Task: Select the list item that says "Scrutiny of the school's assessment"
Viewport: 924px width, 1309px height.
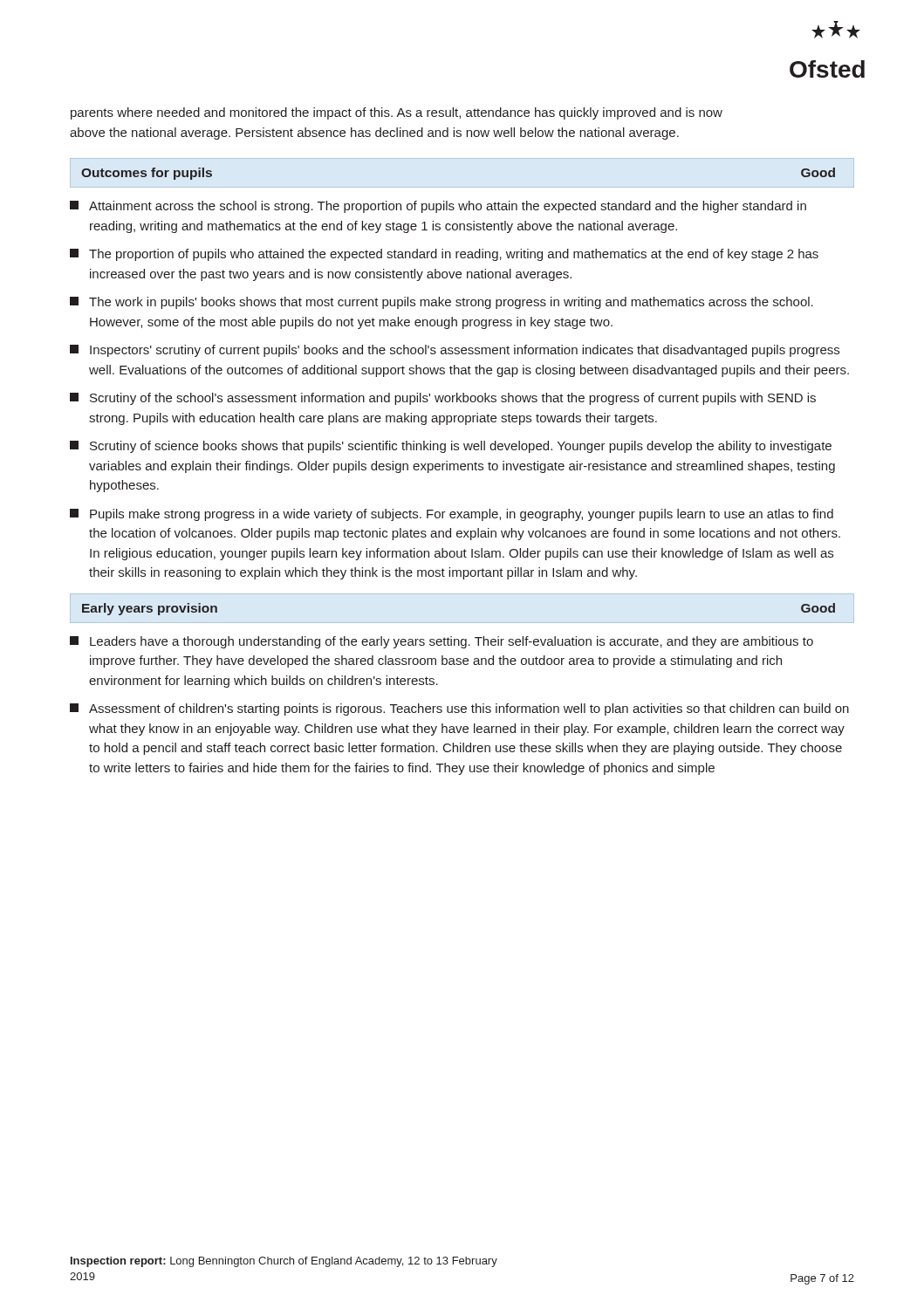Action: [x=462, y=408]
